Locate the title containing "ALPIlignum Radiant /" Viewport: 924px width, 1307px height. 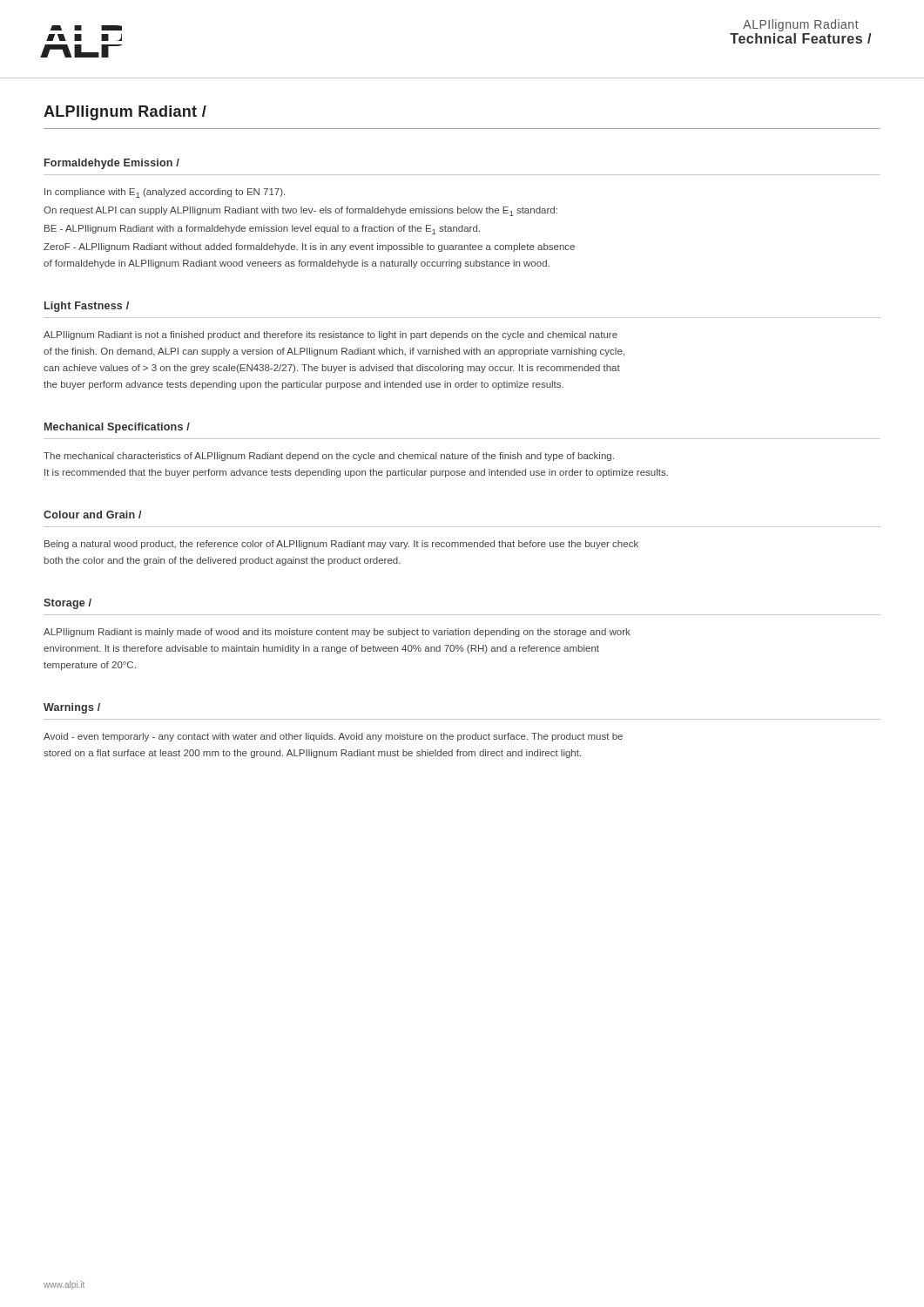pos(125,112)
